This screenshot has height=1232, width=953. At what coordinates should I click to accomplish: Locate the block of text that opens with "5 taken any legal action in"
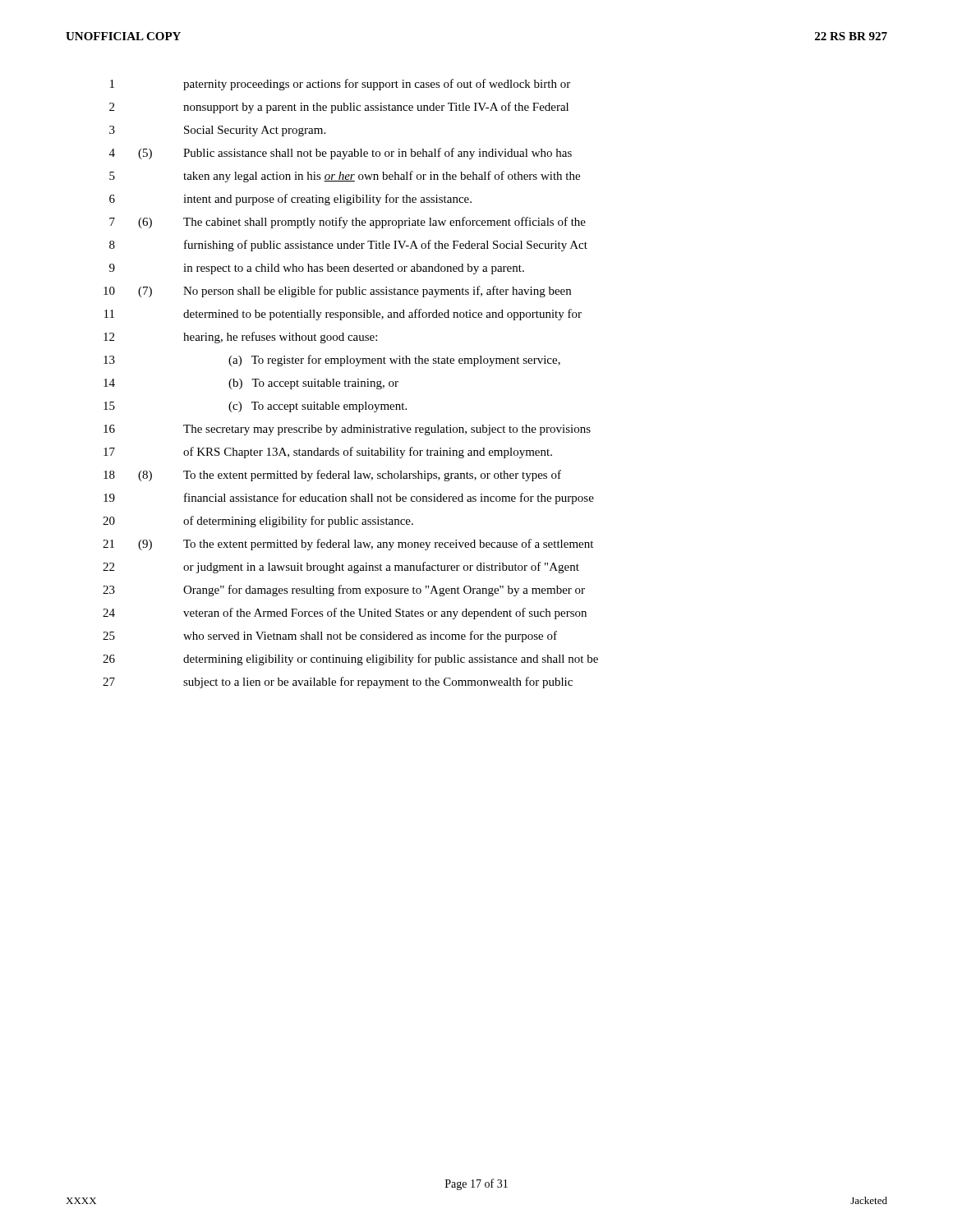coord(476,176)
